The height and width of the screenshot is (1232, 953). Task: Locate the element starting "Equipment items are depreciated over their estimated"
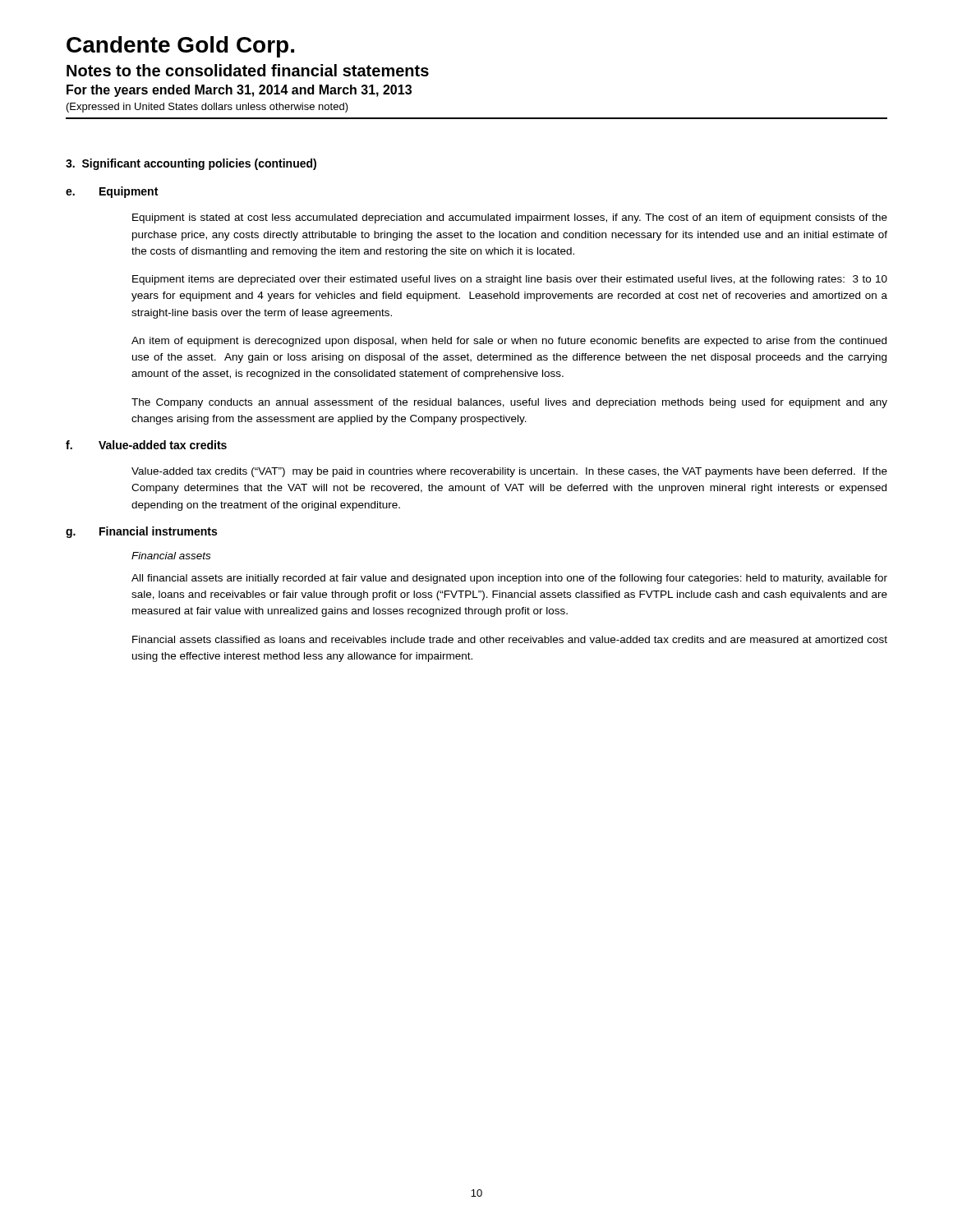click(509, 296)
